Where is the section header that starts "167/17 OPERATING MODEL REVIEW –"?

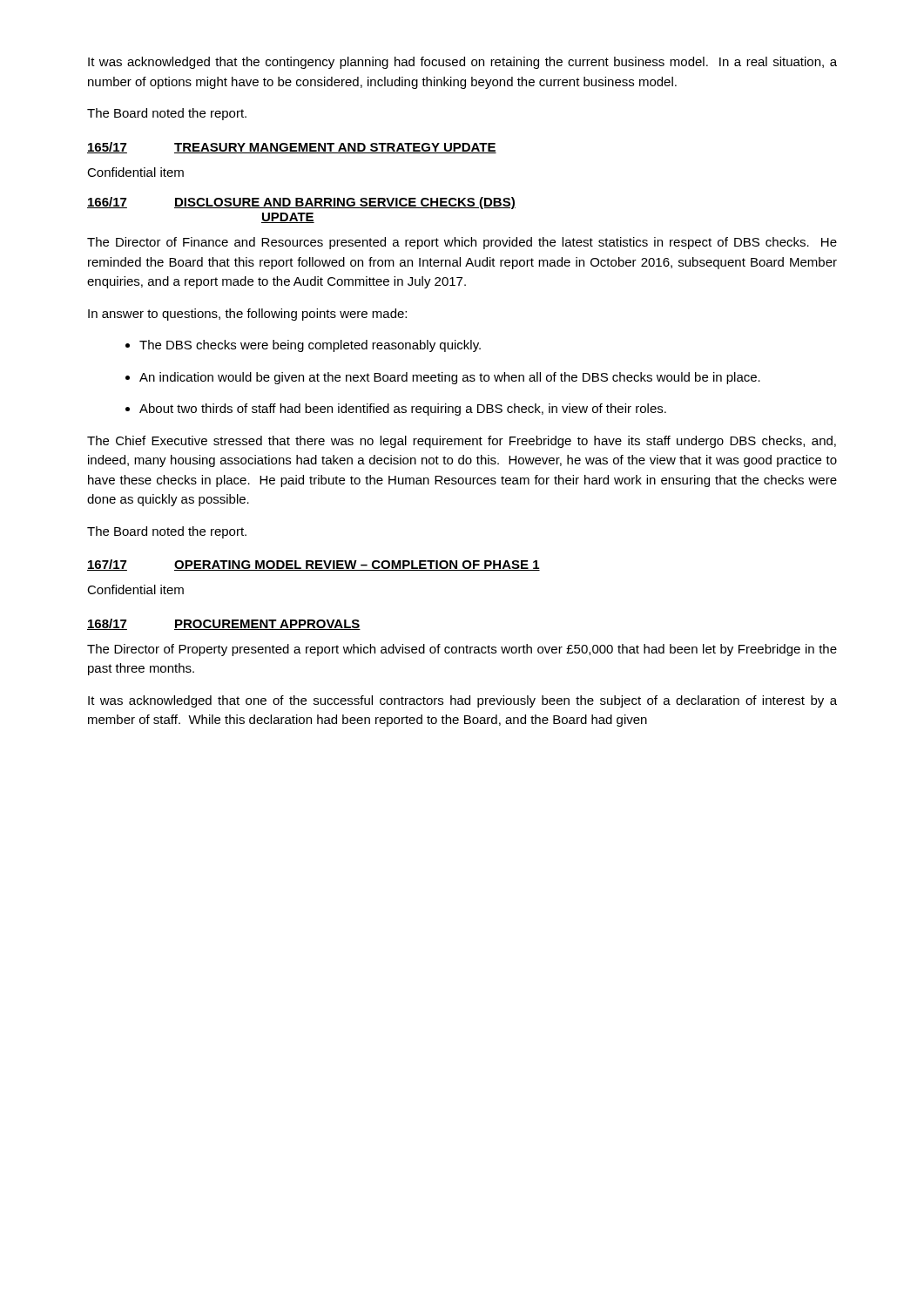tap(313, 564)
